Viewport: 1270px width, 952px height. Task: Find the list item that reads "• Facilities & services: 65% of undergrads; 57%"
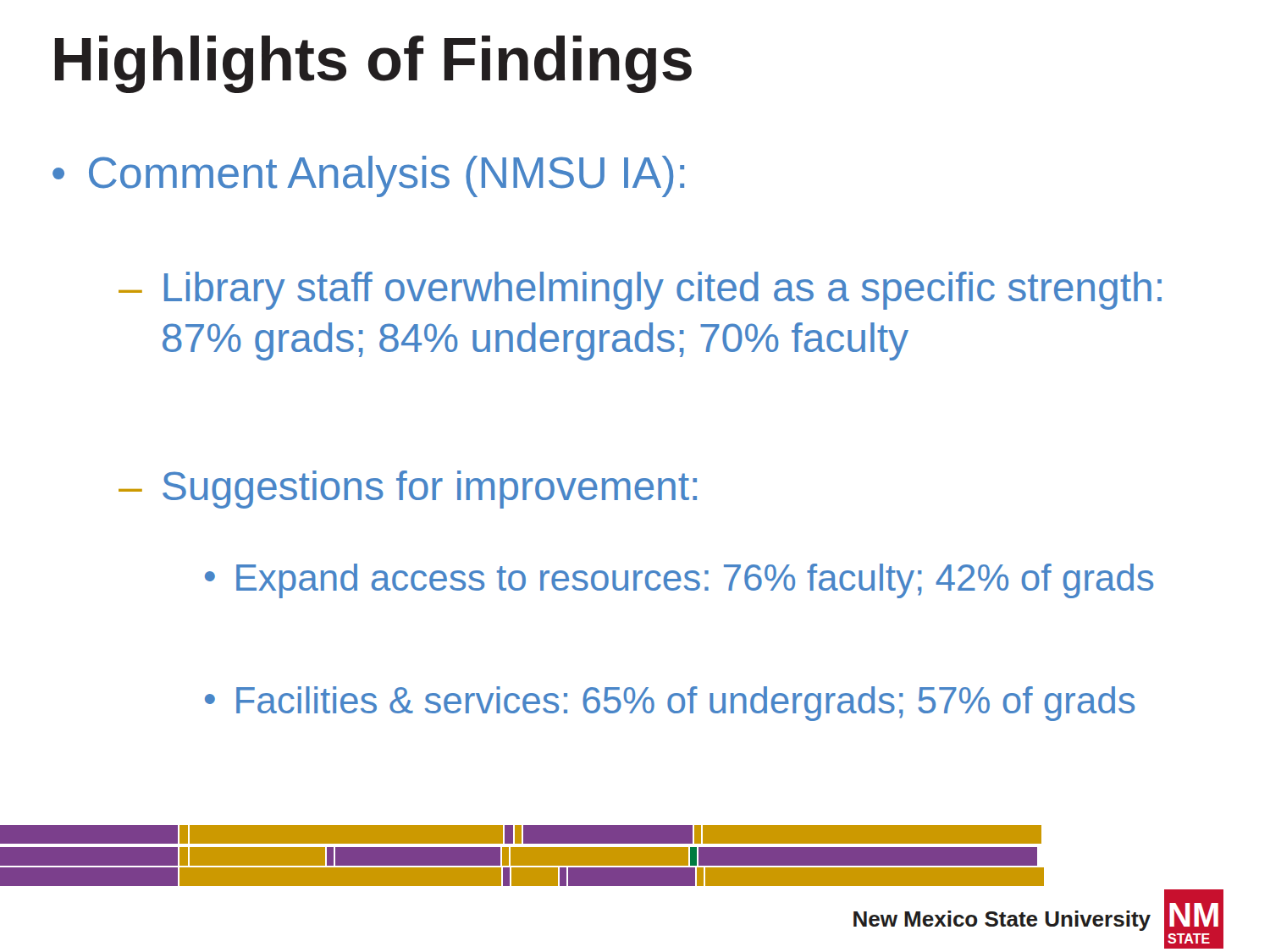[x=670, y=700]
